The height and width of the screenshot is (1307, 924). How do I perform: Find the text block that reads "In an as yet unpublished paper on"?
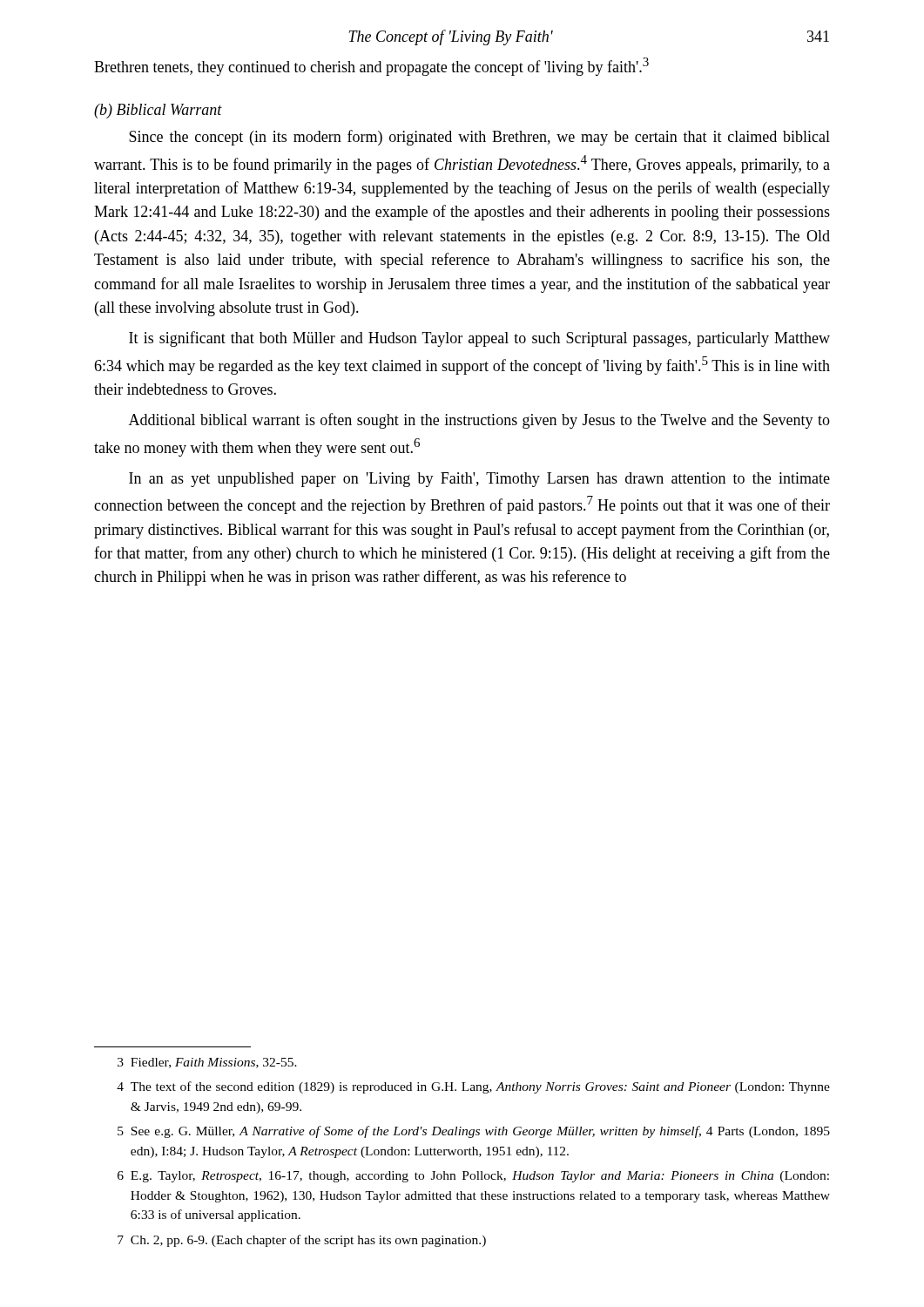(462, 528)
